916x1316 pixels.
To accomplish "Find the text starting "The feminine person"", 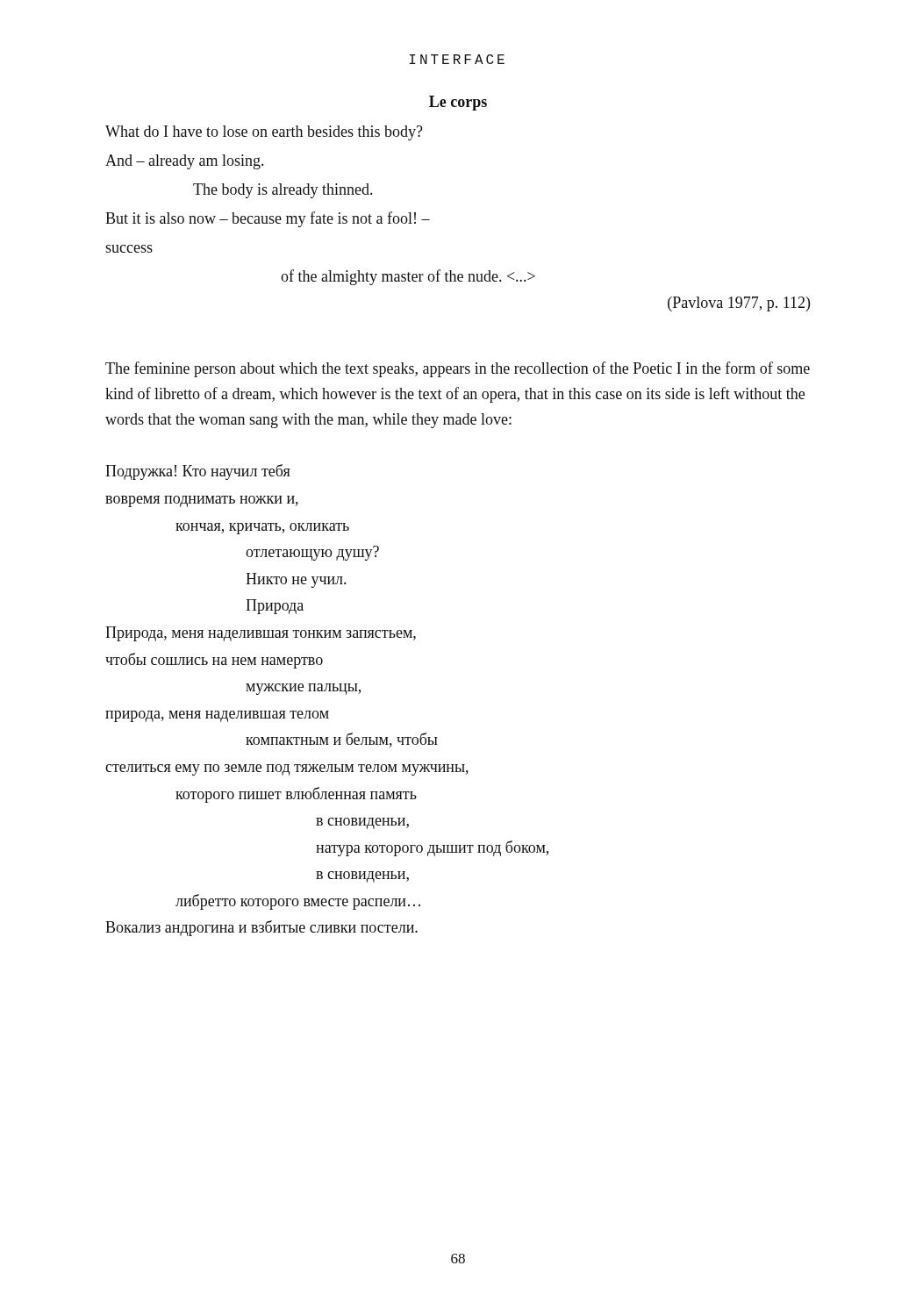I will (458, 394).
